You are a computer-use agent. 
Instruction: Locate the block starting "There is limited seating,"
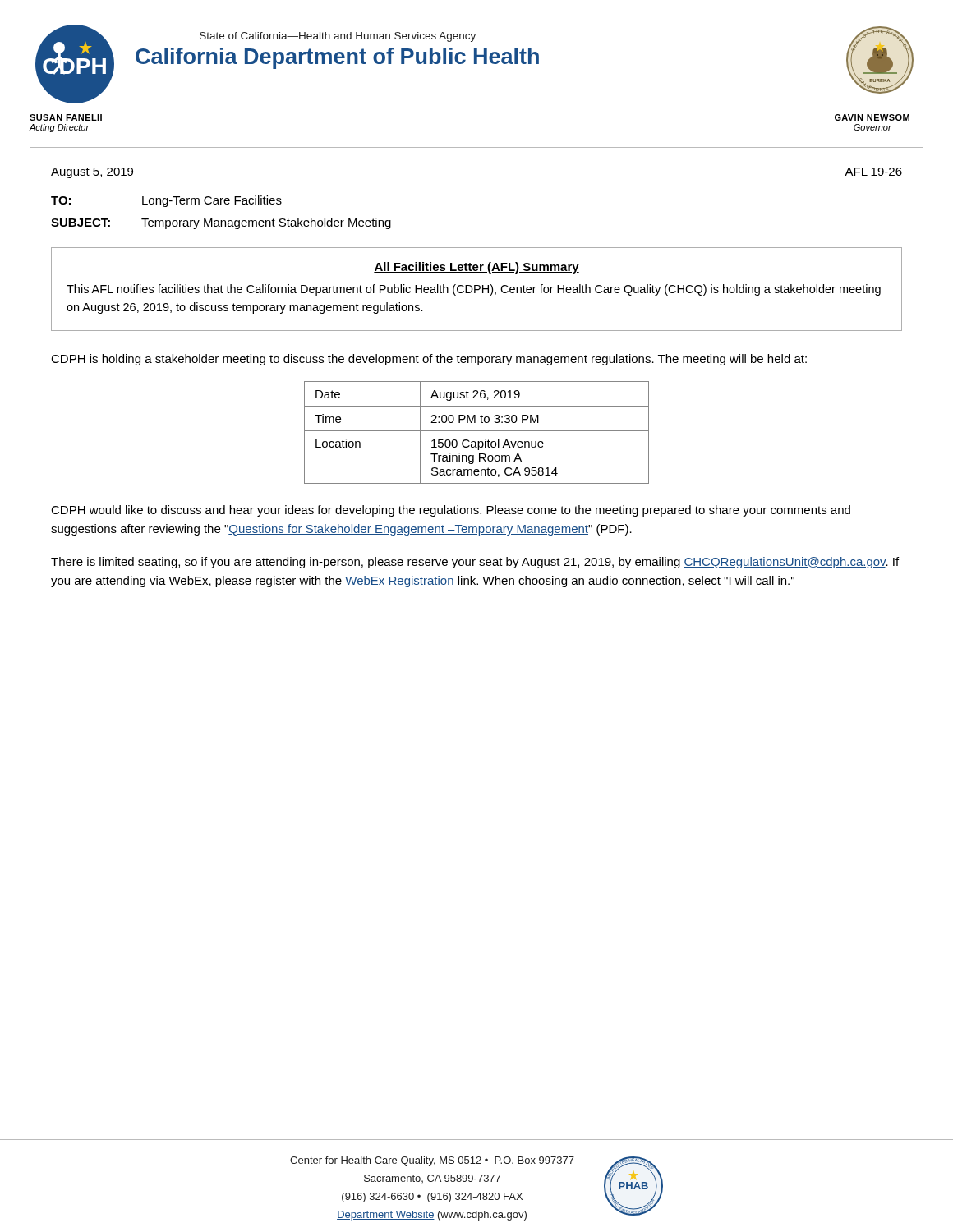[475, 571]
